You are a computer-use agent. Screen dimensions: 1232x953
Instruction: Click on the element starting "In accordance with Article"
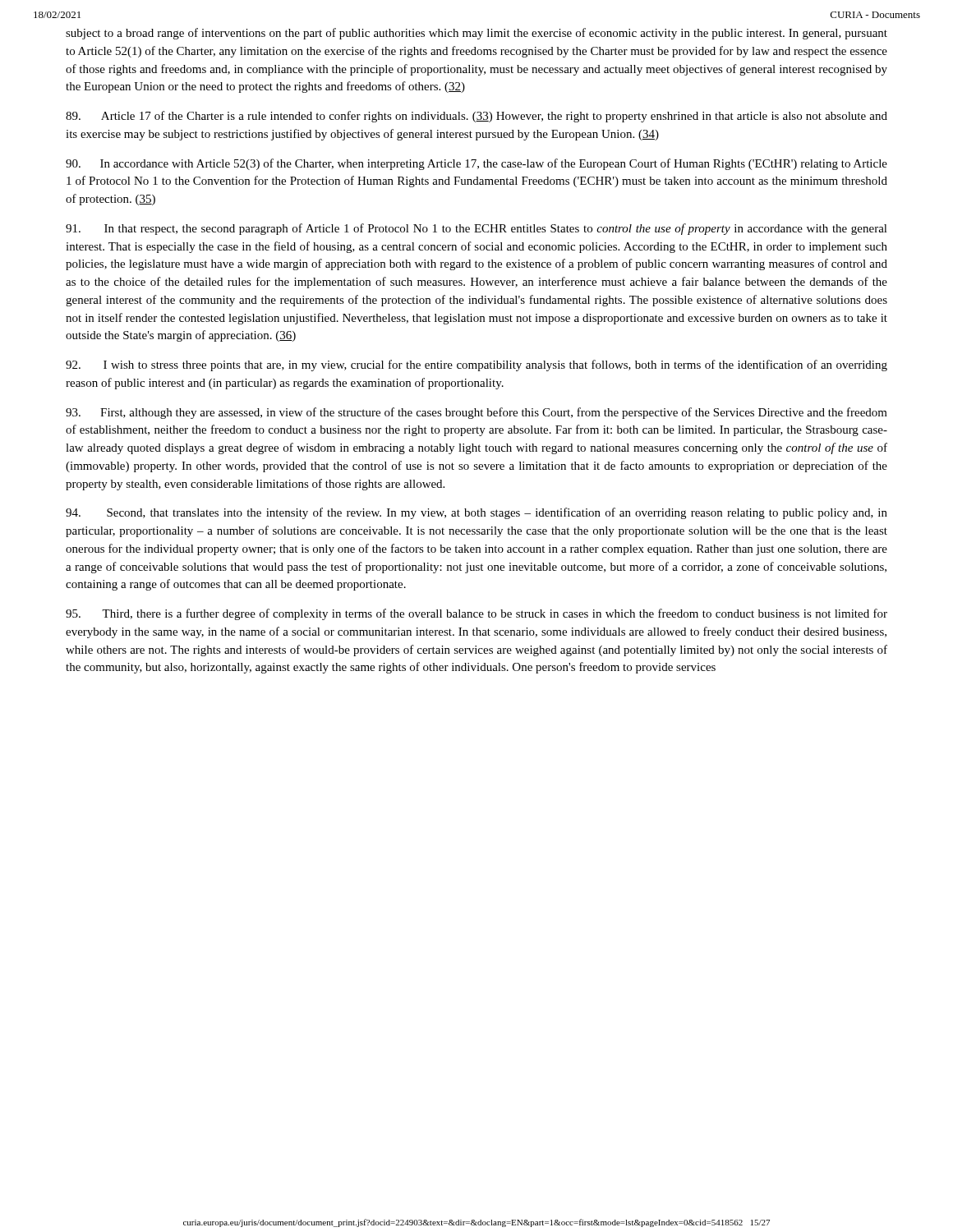click(476, 181)
